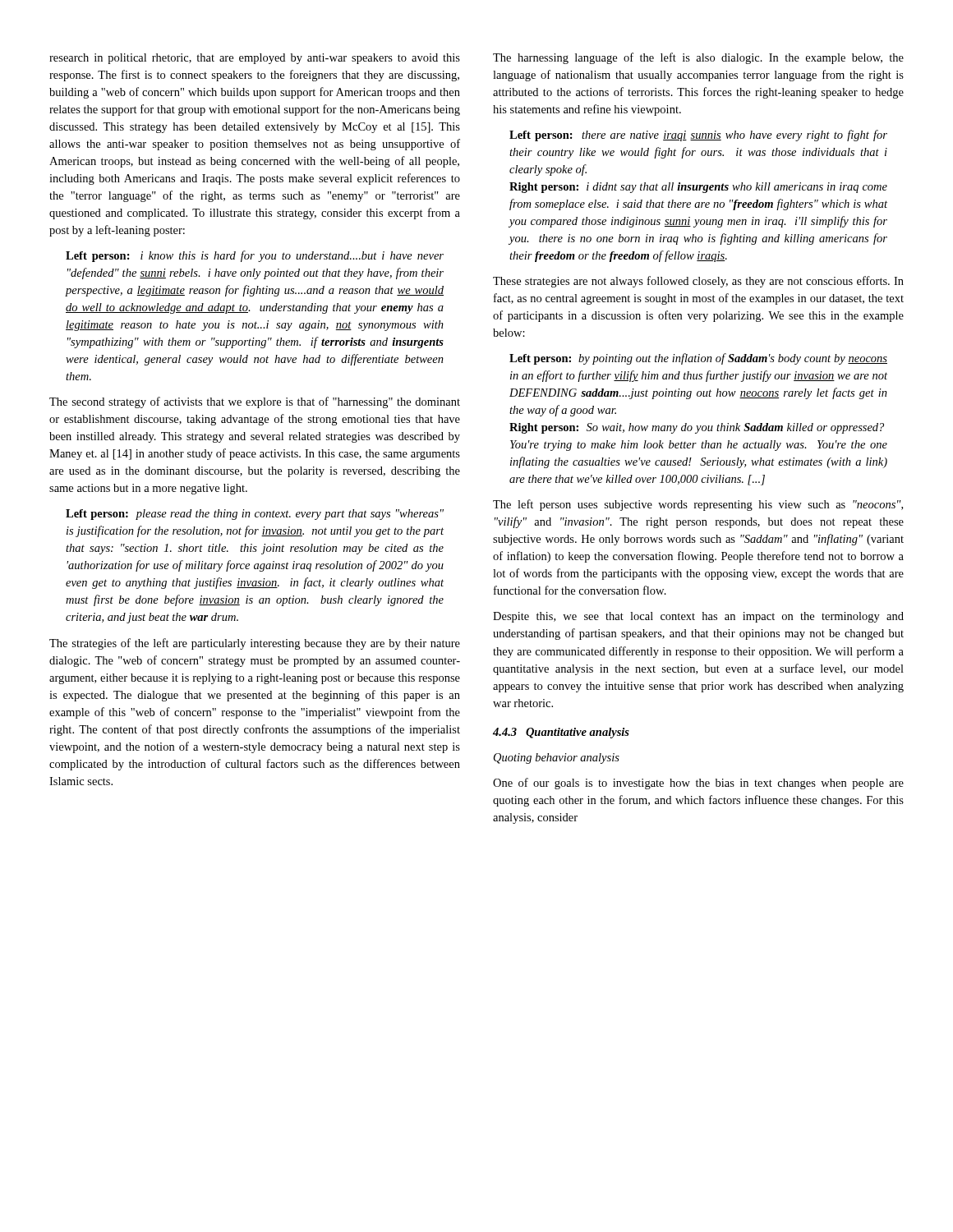
Task: Point to "4.4.3 Quantitative analysis"
Action: click(x=561, y=733)
